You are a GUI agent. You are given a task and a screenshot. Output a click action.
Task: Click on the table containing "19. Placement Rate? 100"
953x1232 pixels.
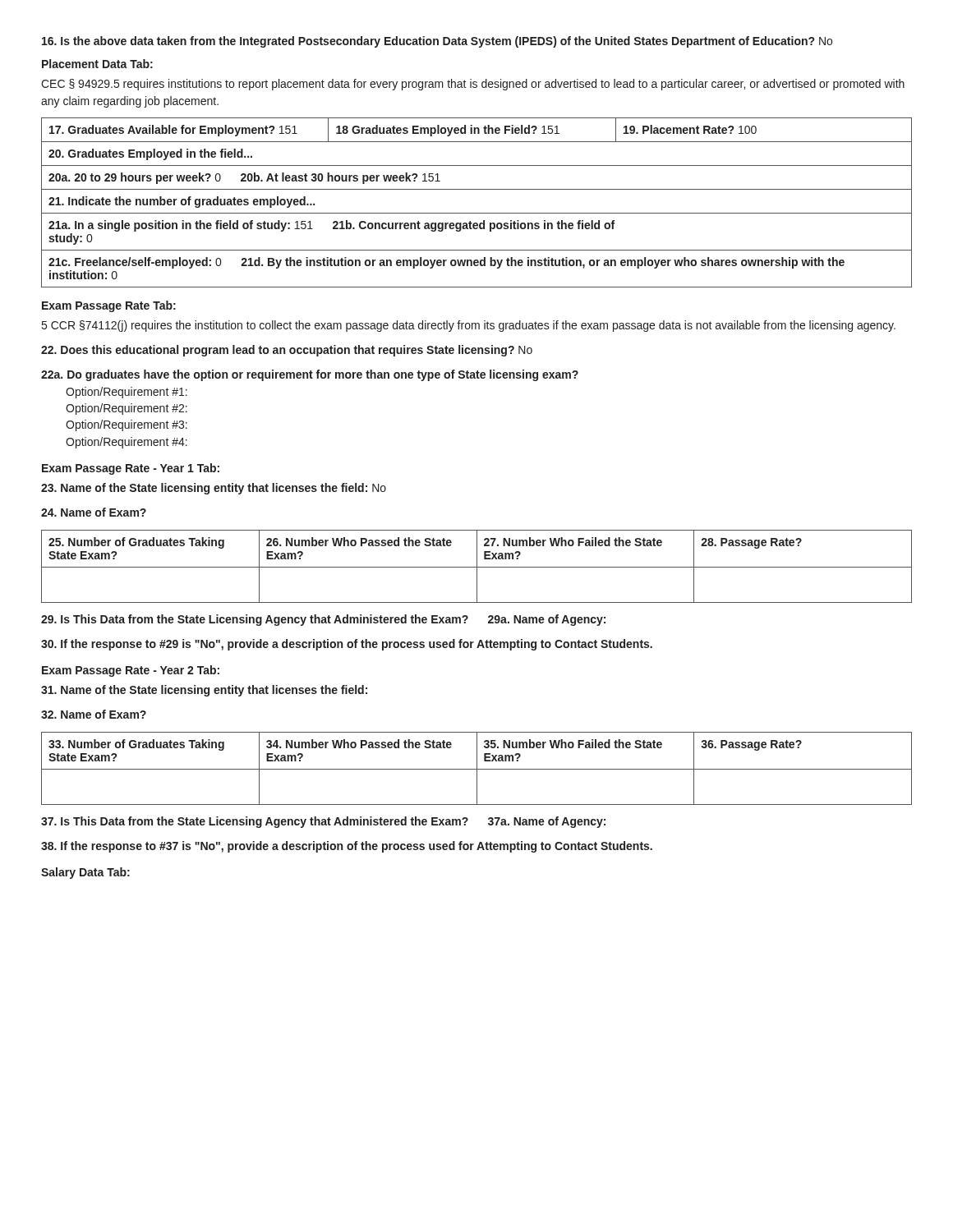tap(476, 202)
